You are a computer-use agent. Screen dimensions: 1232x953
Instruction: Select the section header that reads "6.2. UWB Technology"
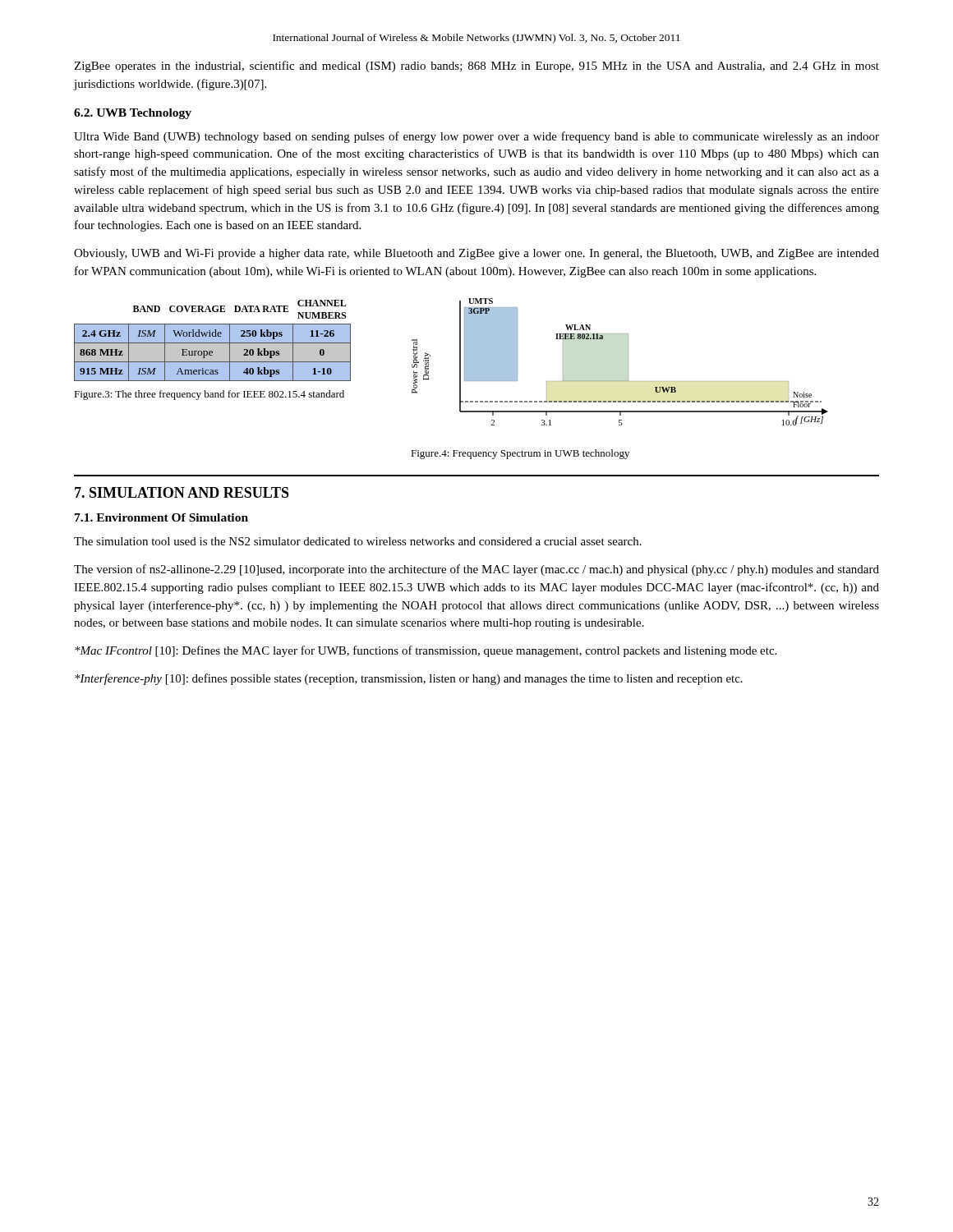click(133, 112)
